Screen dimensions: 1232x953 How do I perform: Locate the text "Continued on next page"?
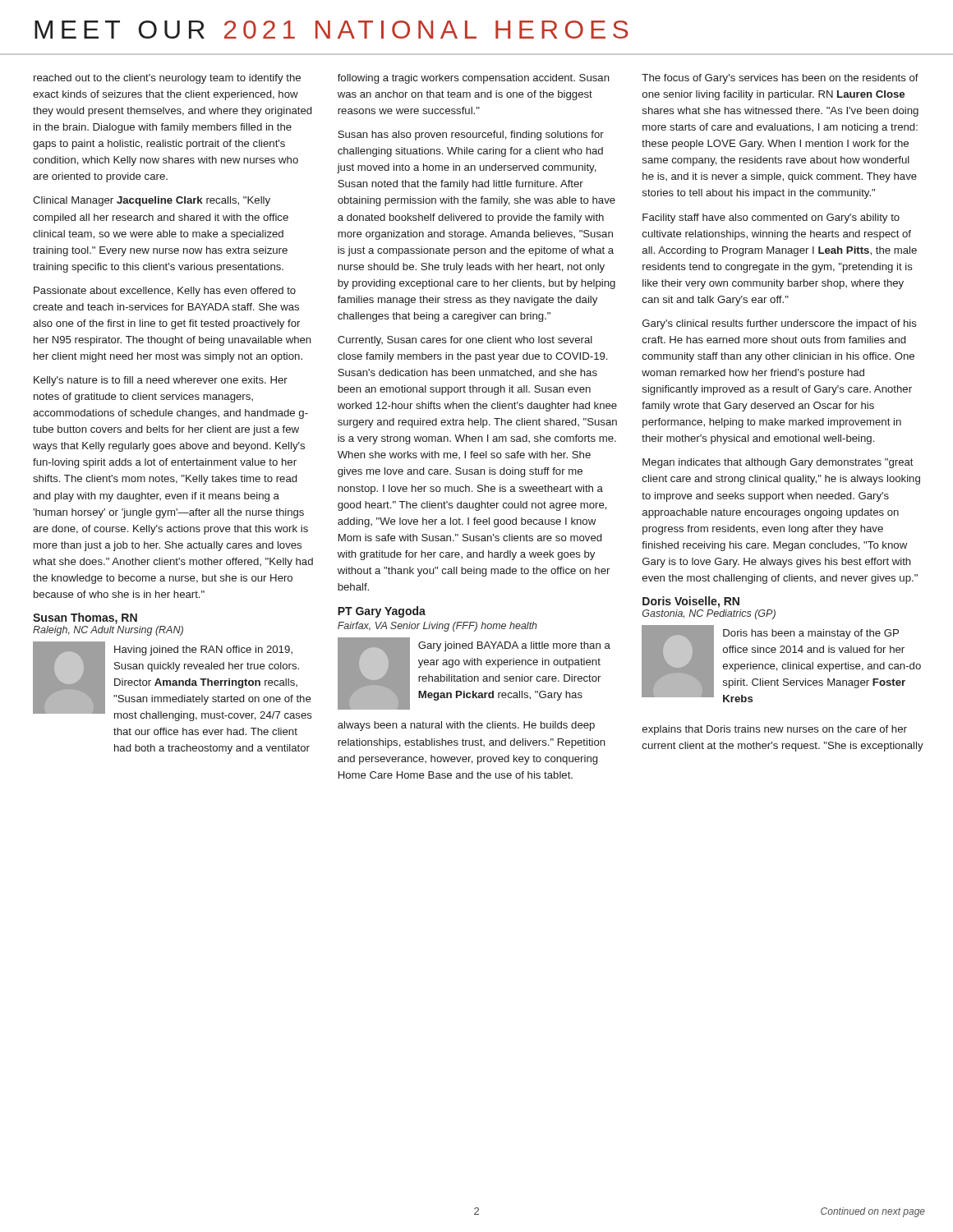click(873, 1211)
